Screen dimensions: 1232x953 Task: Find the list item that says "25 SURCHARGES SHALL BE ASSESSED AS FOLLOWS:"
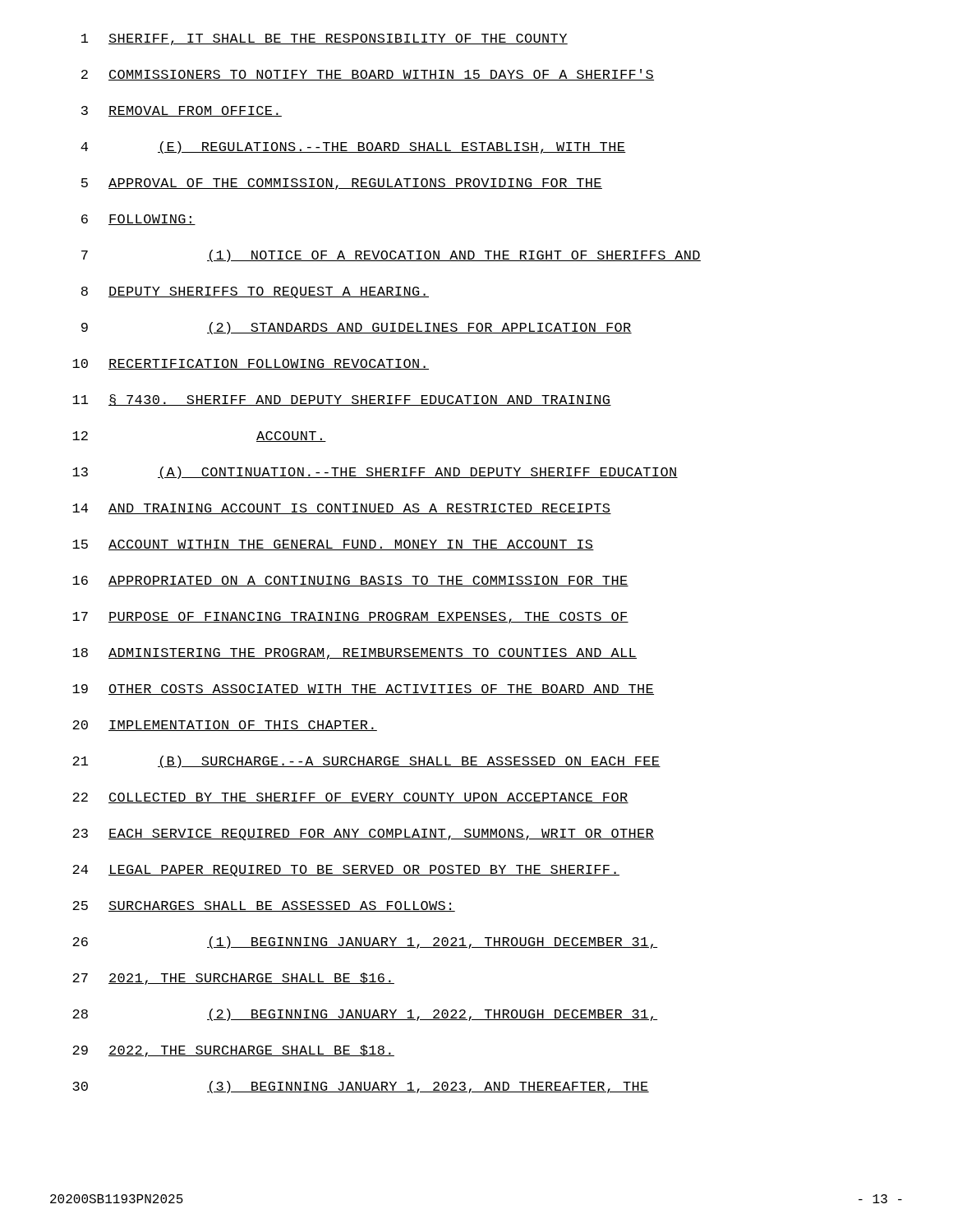pyautogui.click(x=252, y=906)
